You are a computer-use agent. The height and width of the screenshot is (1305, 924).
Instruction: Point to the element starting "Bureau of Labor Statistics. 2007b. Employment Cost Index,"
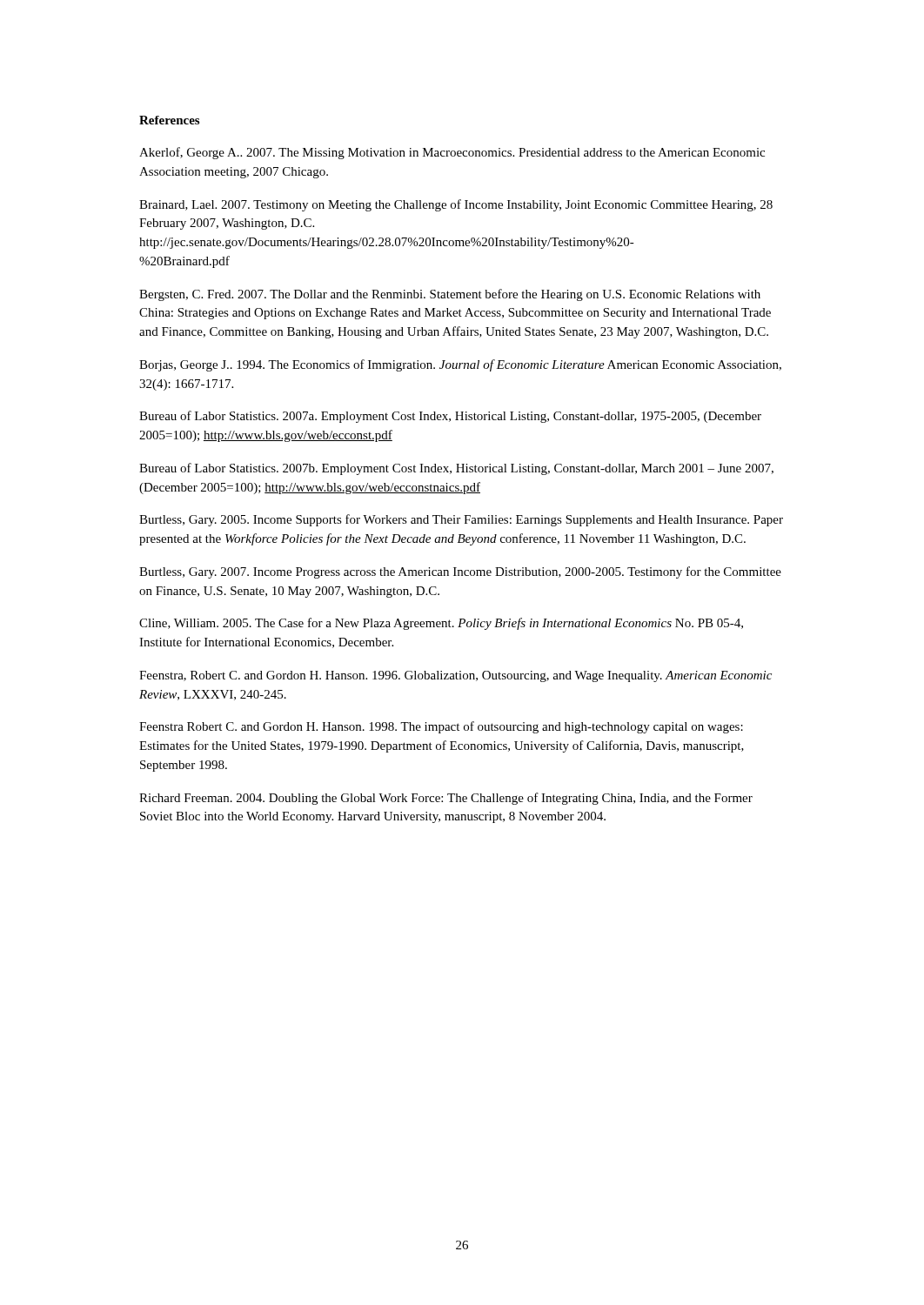(x=457, y=477)
